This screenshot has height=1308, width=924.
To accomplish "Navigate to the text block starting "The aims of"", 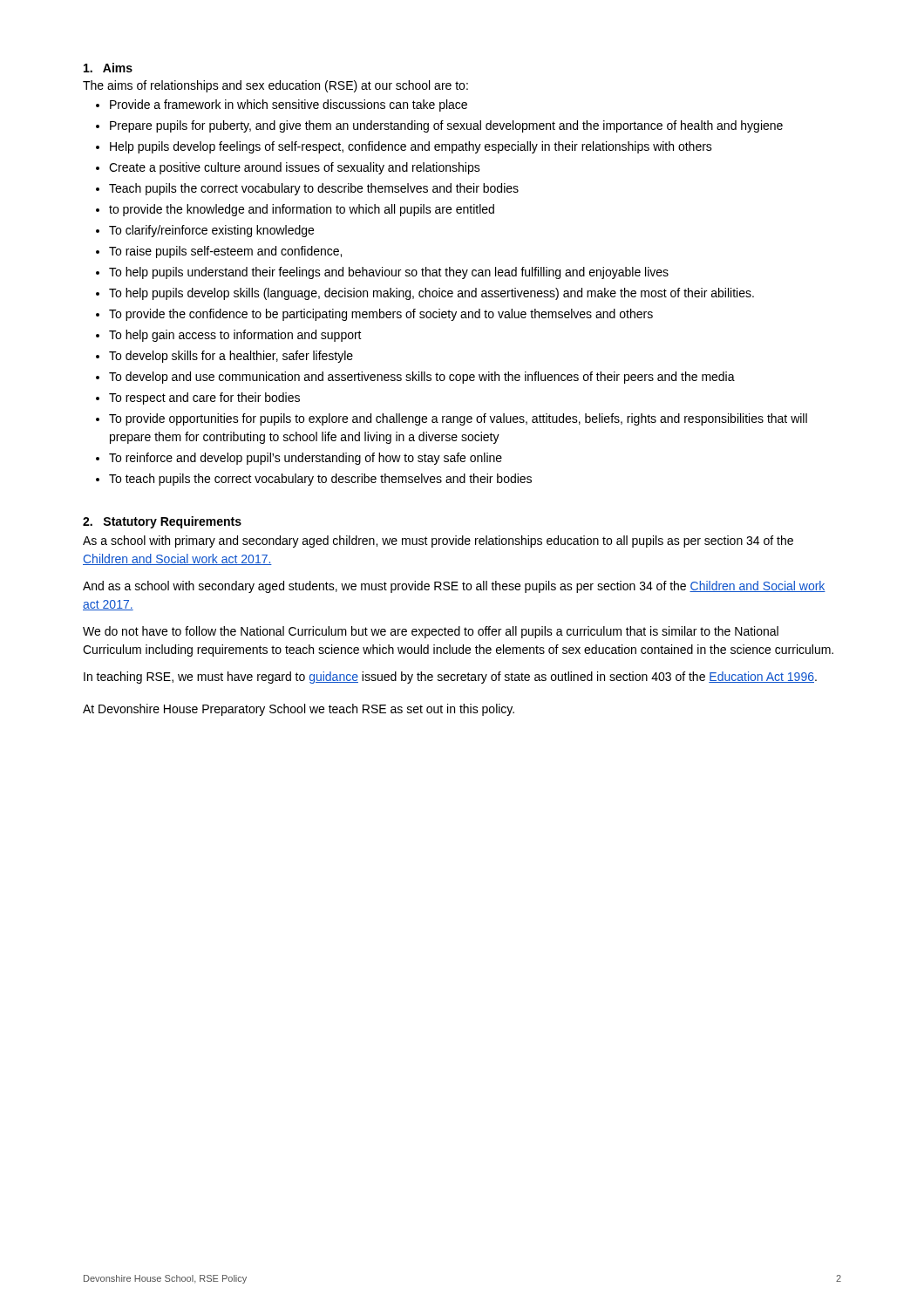I will coord(276,85).
